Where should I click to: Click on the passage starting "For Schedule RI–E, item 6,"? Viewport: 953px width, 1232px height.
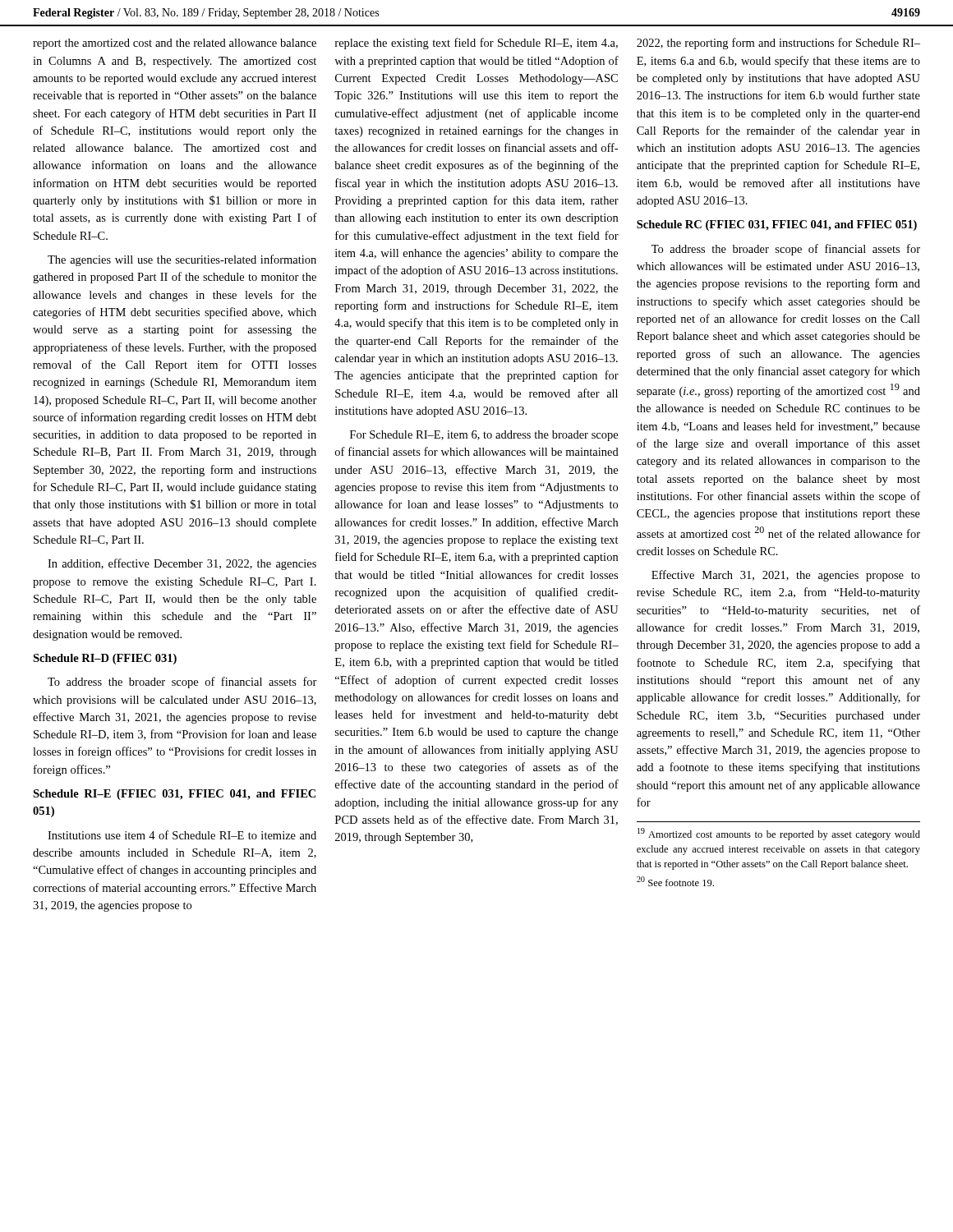(476, 636)
